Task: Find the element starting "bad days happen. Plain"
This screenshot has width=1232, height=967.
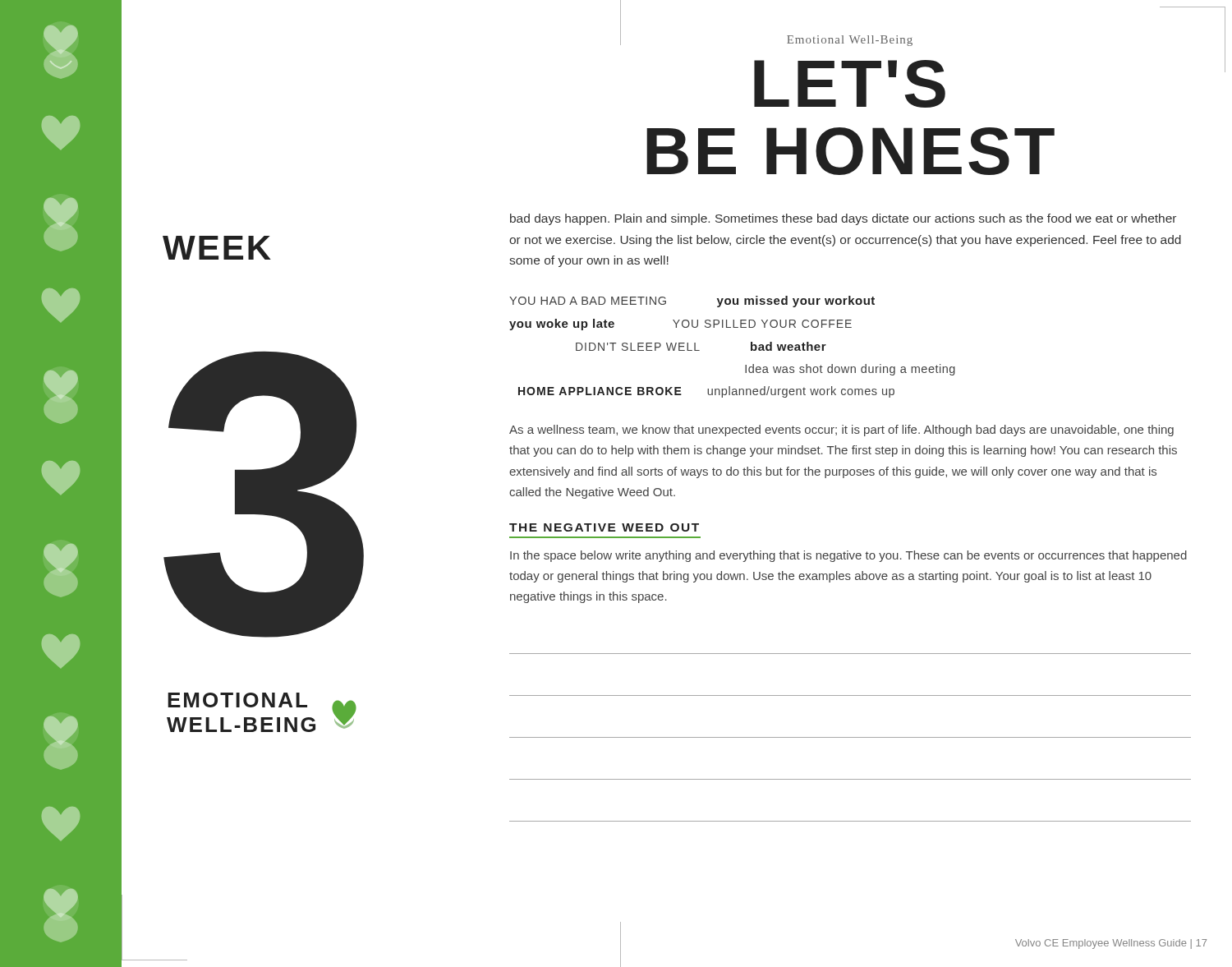Action: click(845, 239)
